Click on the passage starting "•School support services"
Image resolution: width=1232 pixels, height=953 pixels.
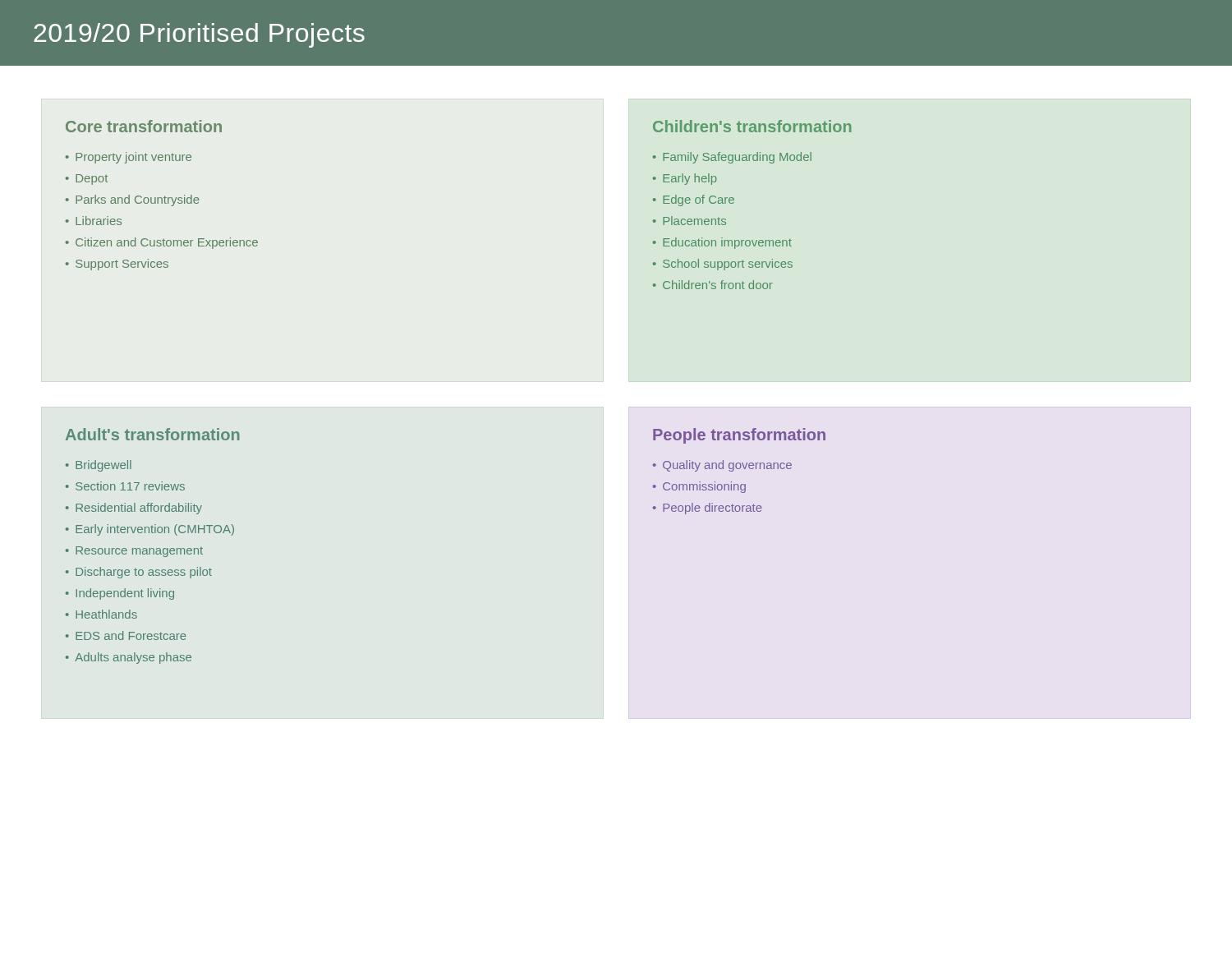(723, 263)
